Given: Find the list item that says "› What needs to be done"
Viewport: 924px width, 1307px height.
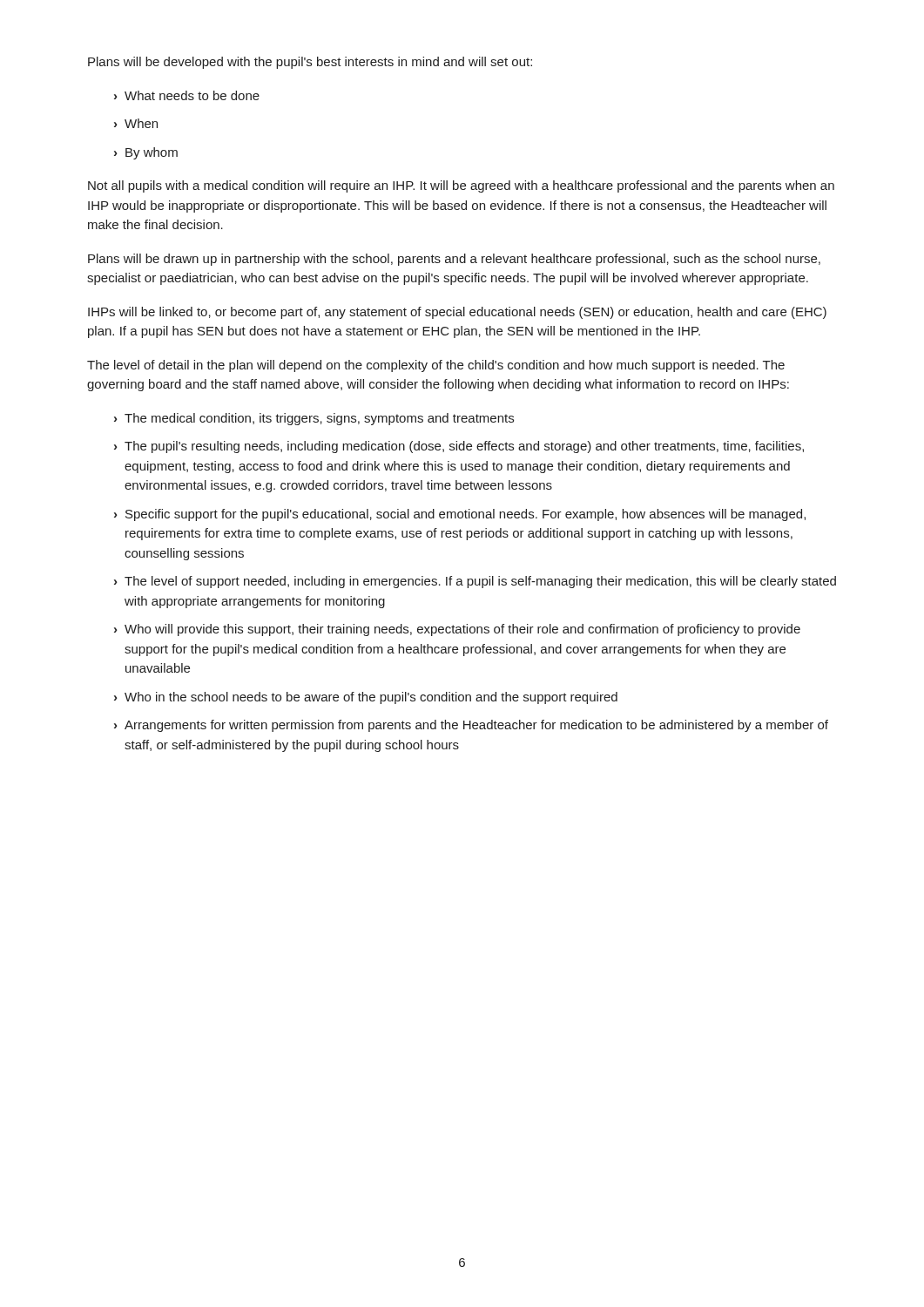Looking at the screenshot, I should point(187,95).
